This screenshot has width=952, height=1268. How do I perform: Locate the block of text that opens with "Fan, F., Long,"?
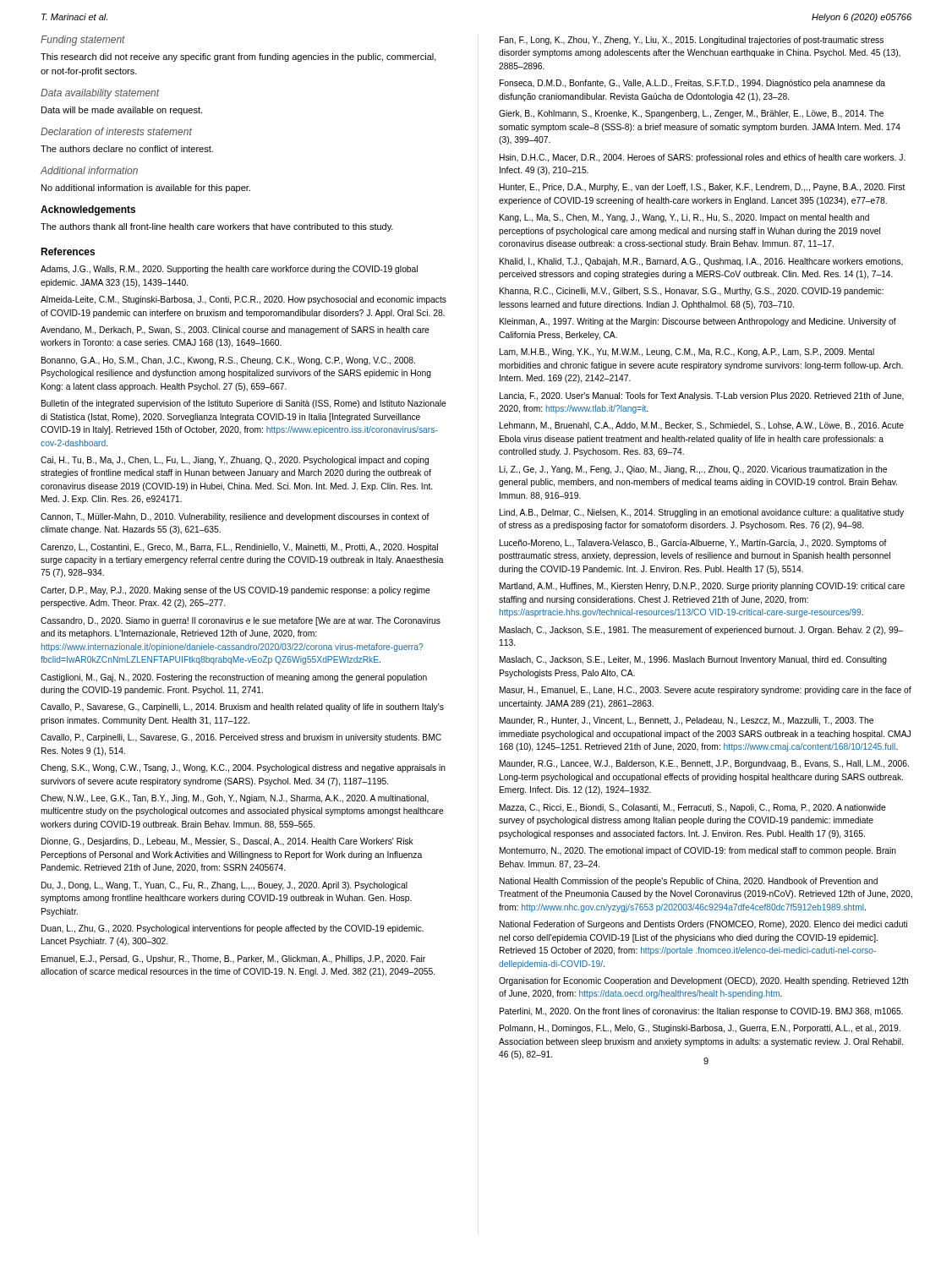coord(700,53)
